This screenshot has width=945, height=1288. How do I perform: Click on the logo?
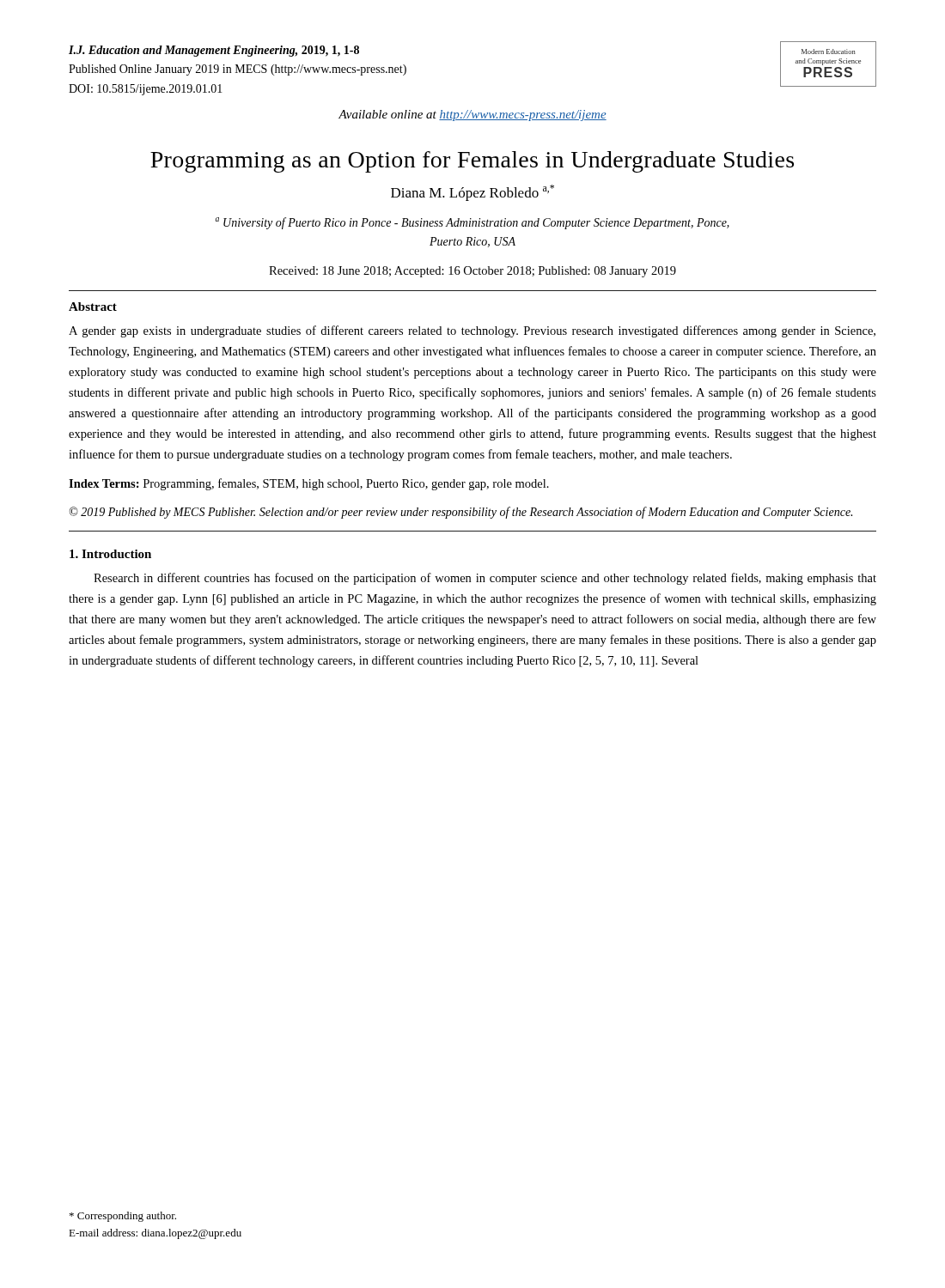[828, 64]
